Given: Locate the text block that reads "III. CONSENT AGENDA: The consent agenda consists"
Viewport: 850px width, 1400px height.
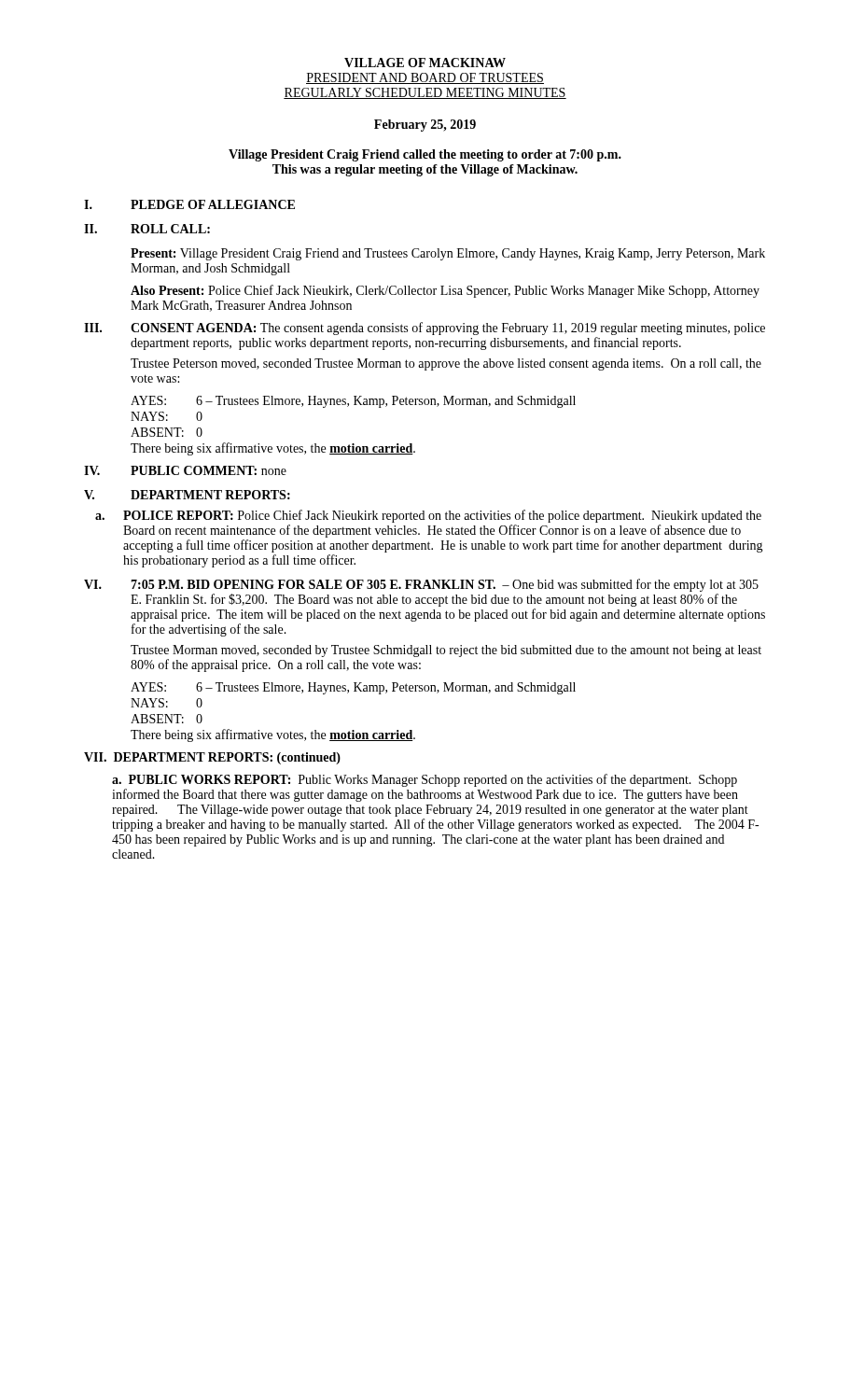Looking at the screenshot, I should [x=425, y=336].
